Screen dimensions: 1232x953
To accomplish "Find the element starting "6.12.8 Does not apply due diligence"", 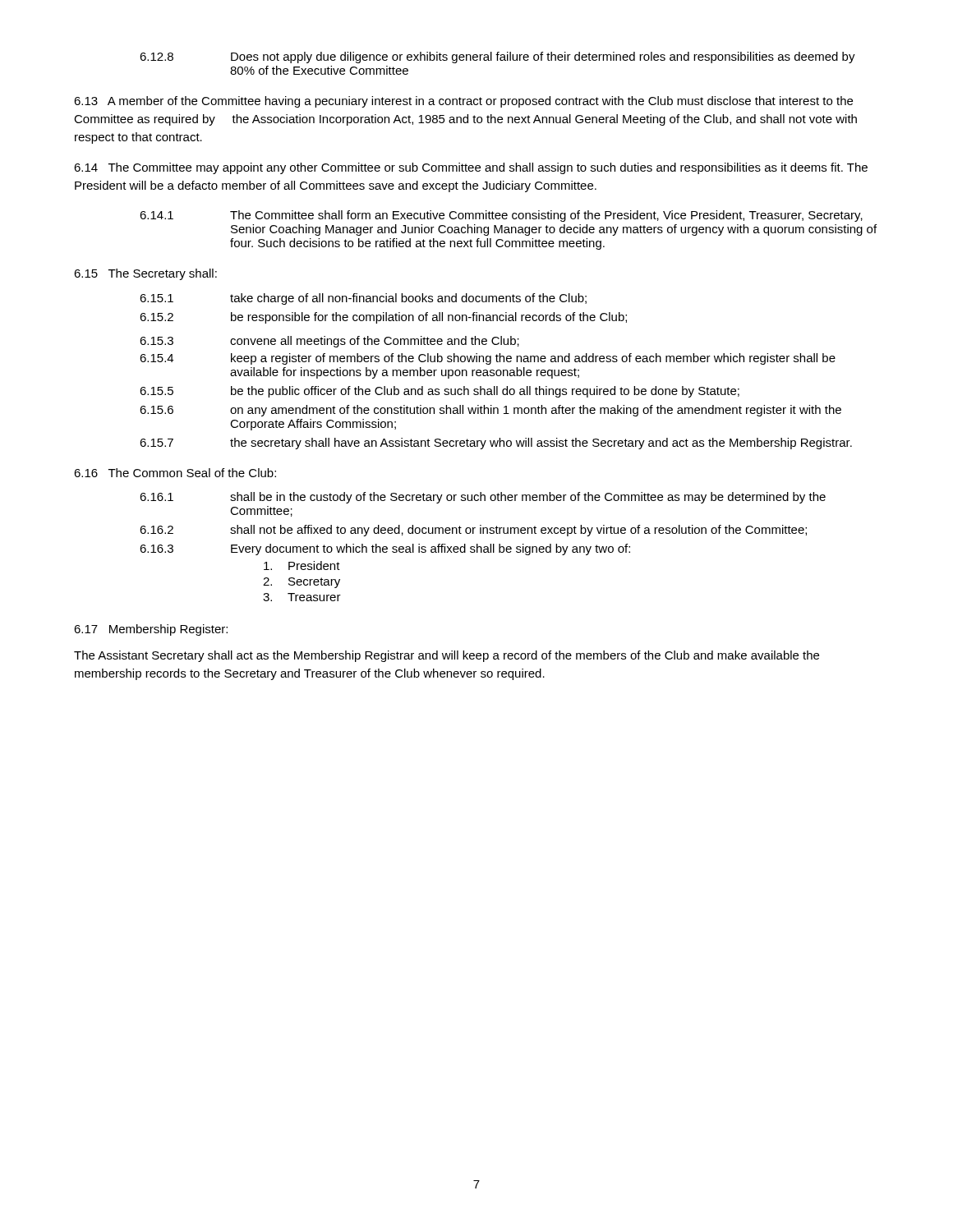I will [509, 63].
